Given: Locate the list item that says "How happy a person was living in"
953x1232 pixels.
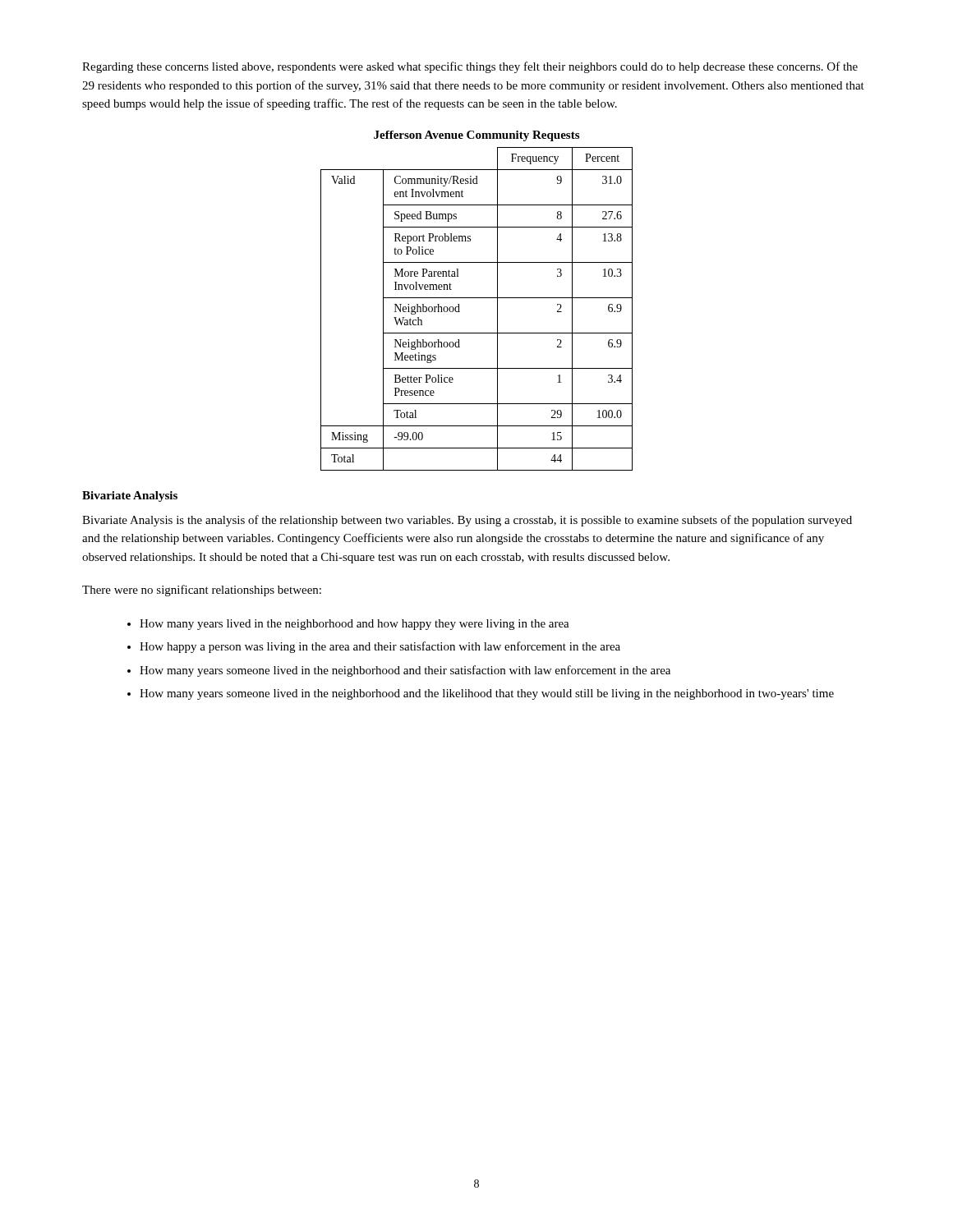Looking at the screenshot, I should 380,646.
